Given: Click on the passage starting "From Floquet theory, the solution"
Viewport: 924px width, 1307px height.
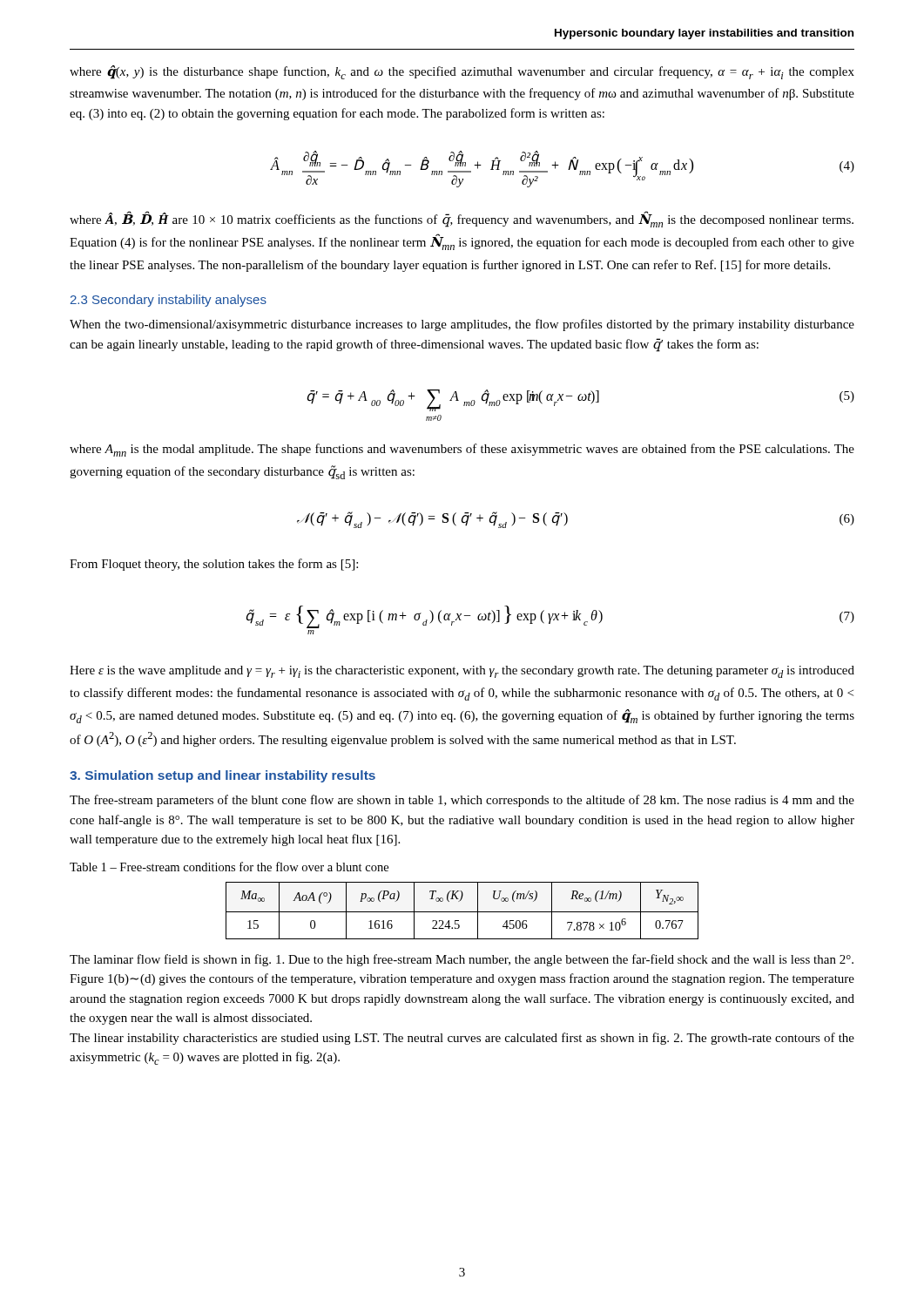Looking at the screenshot, I should [x=214, y=563].
